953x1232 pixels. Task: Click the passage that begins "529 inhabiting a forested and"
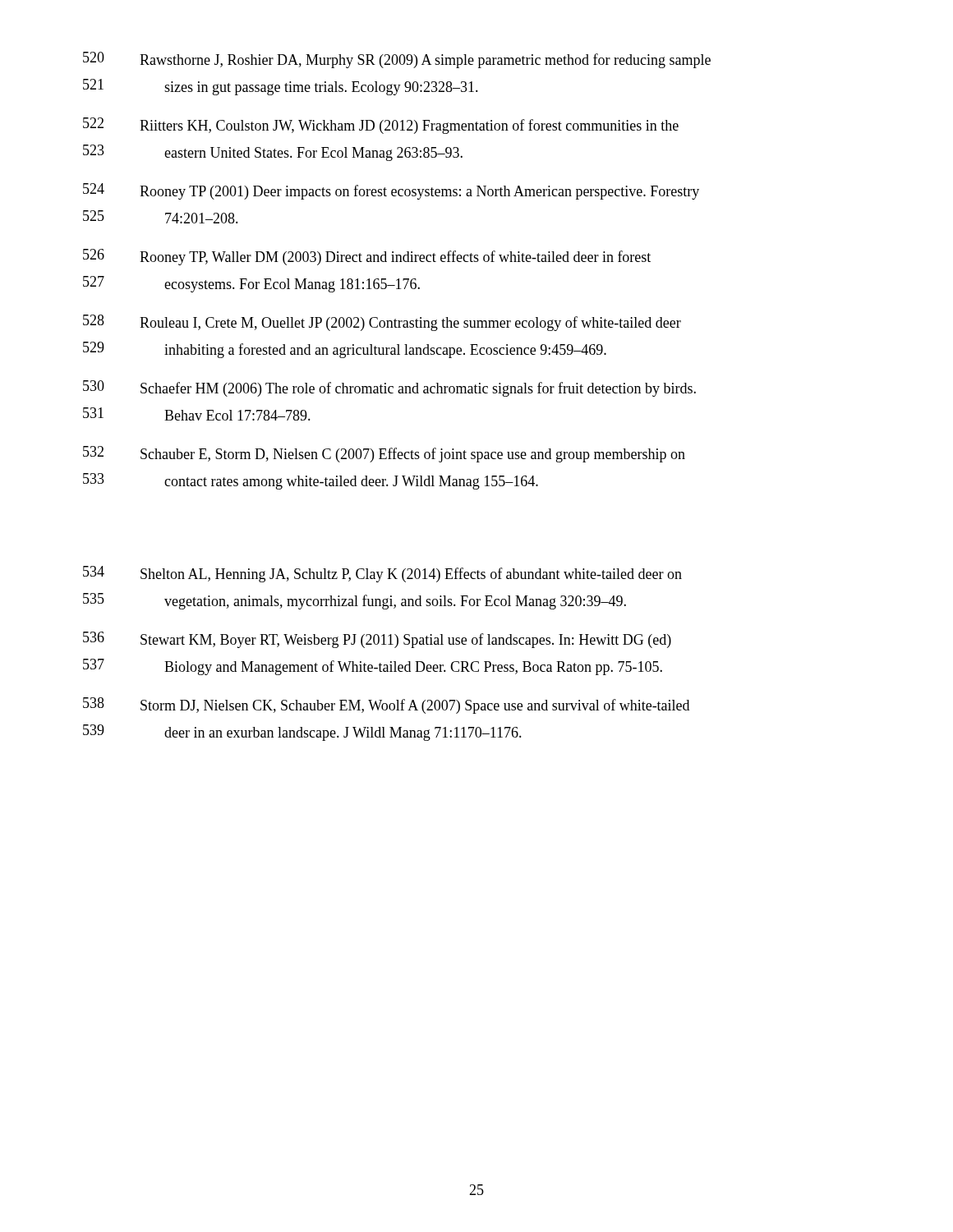pos(476,353)
